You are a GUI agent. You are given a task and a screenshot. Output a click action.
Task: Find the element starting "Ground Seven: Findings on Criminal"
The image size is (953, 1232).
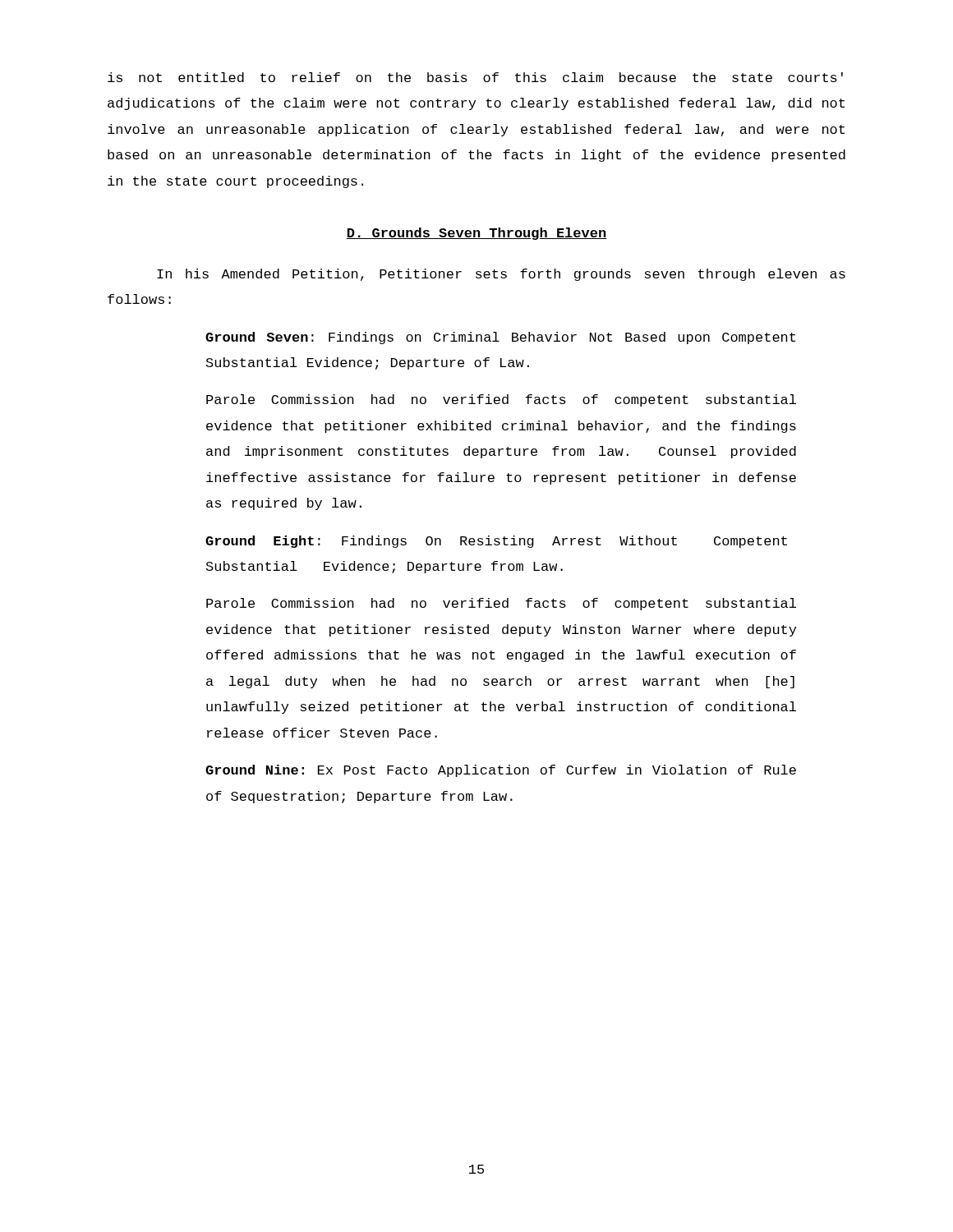pos(501,351)
